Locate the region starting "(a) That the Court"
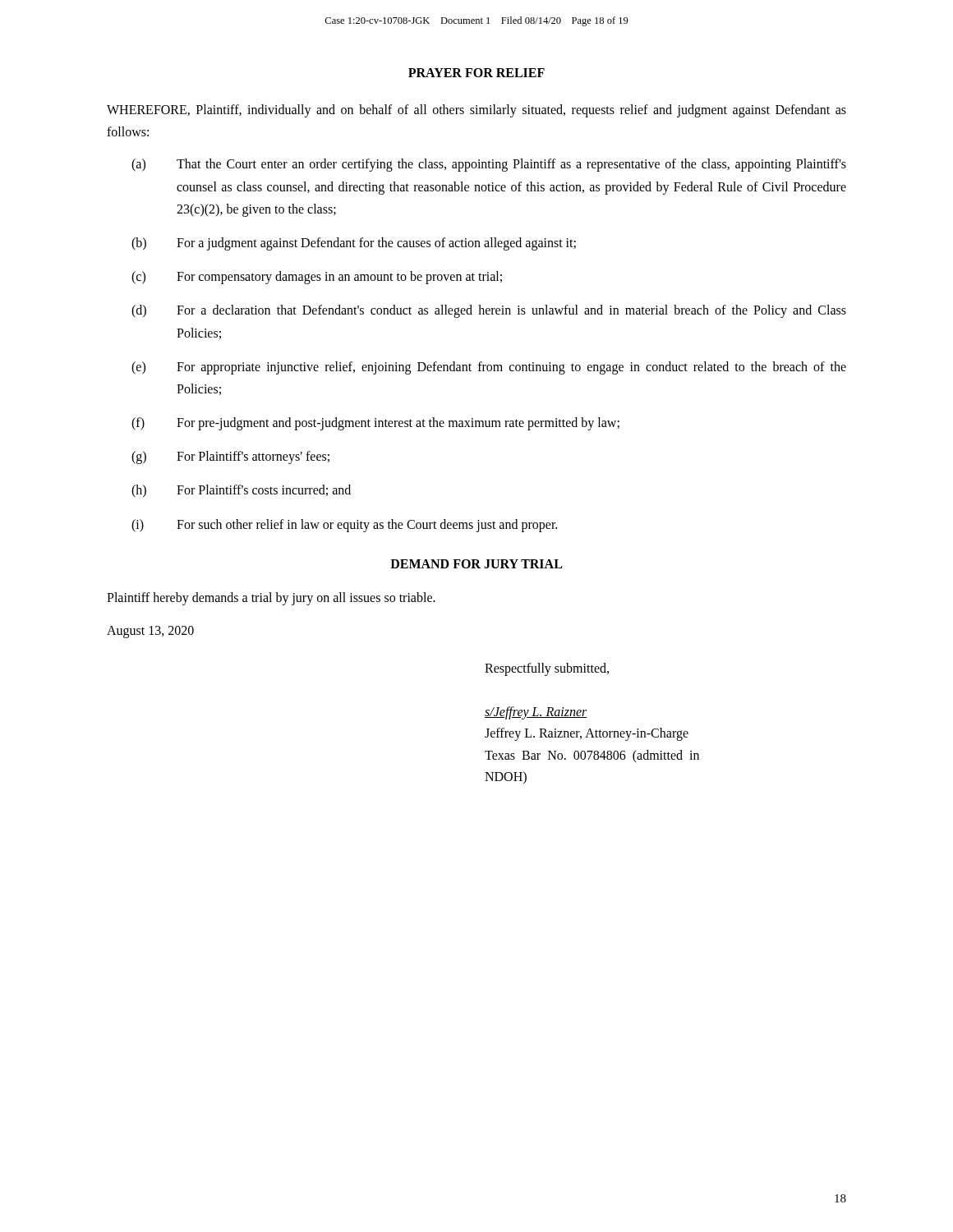This screenshot has width=953, height=1232. 476,187
